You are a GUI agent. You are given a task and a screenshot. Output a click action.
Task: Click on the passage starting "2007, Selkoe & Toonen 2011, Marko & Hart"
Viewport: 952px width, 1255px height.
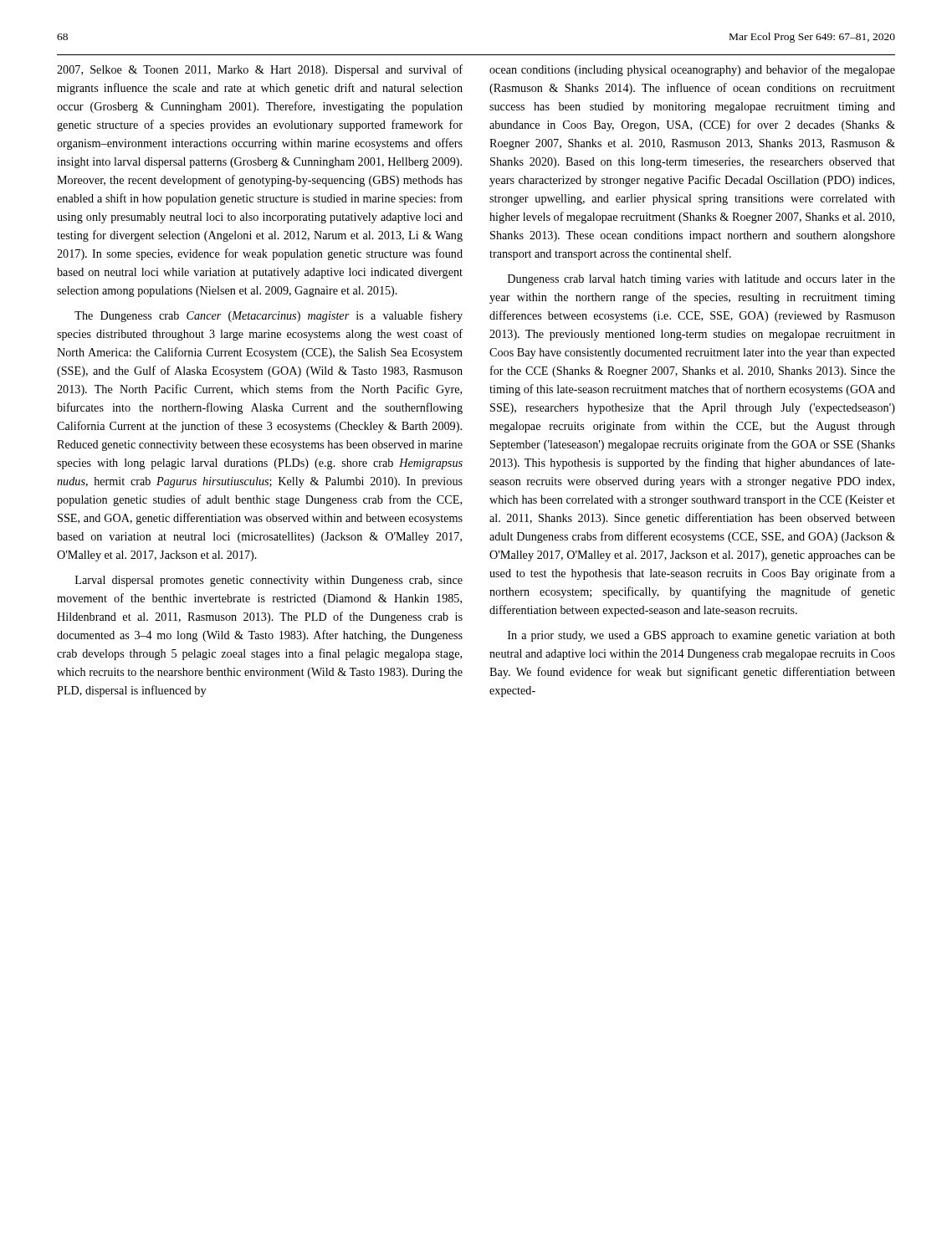pos(260,380)
